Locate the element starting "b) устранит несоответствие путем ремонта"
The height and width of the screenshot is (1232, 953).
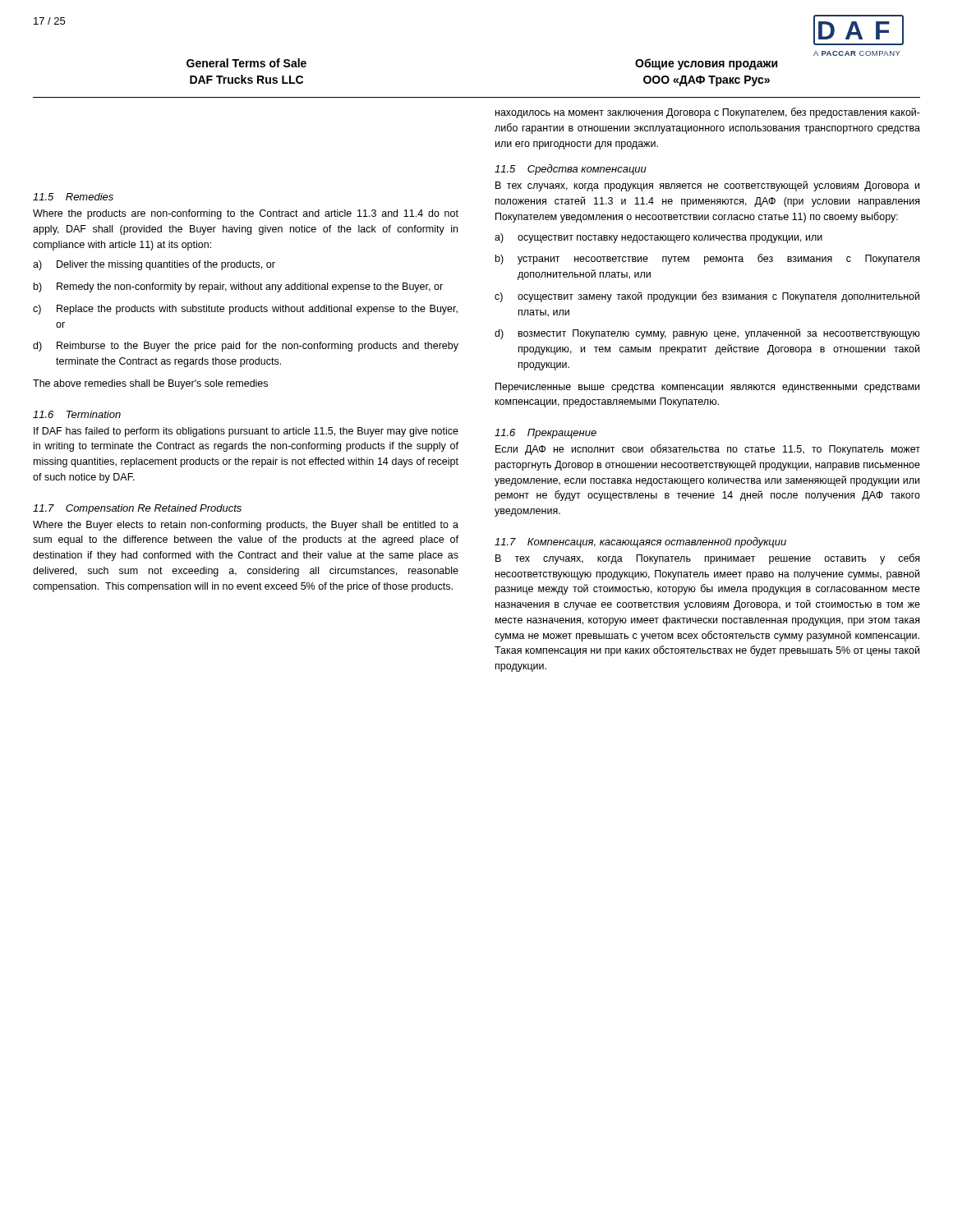[x=707, y=267]
